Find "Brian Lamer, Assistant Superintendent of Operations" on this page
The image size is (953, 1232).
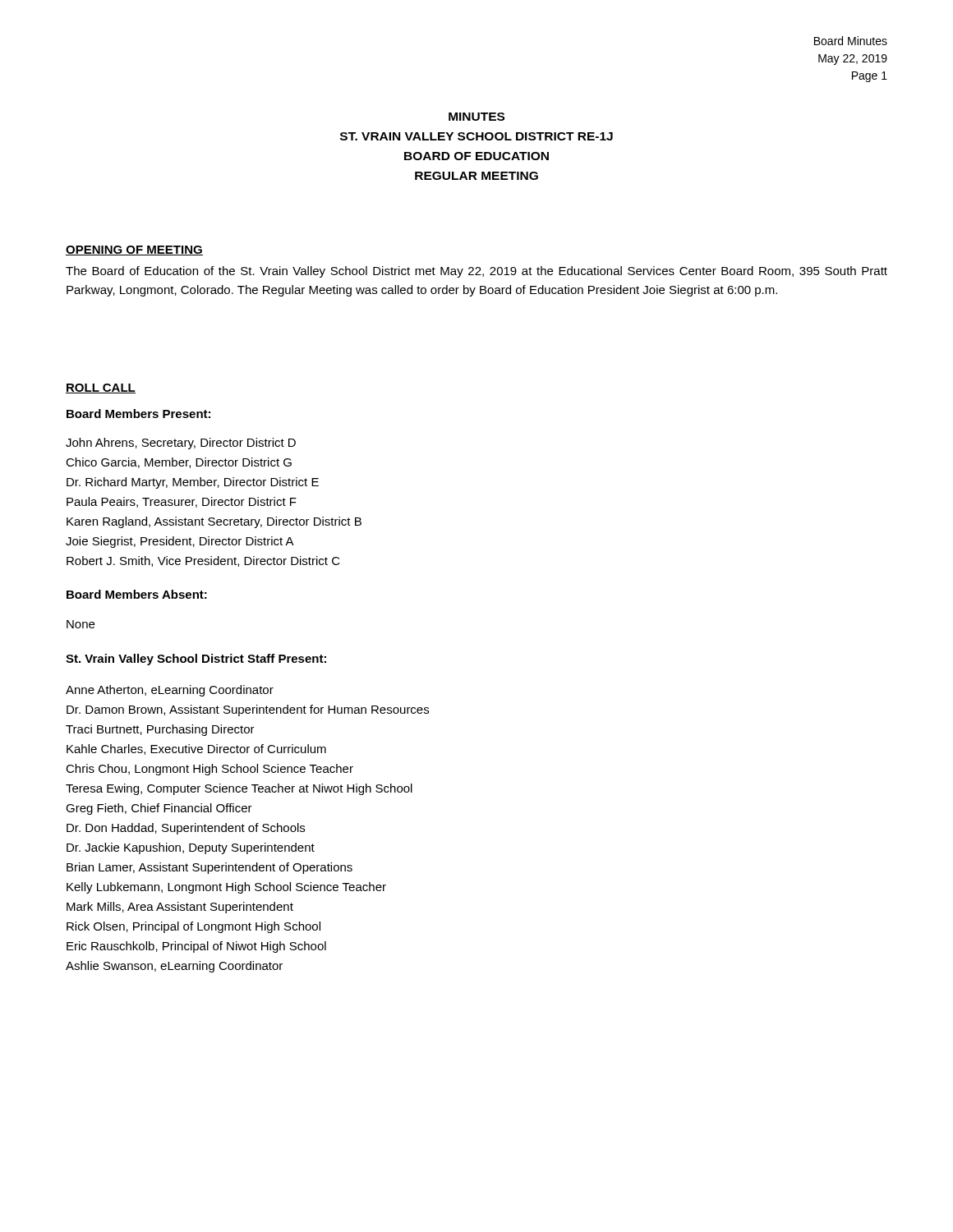point(209,868)
